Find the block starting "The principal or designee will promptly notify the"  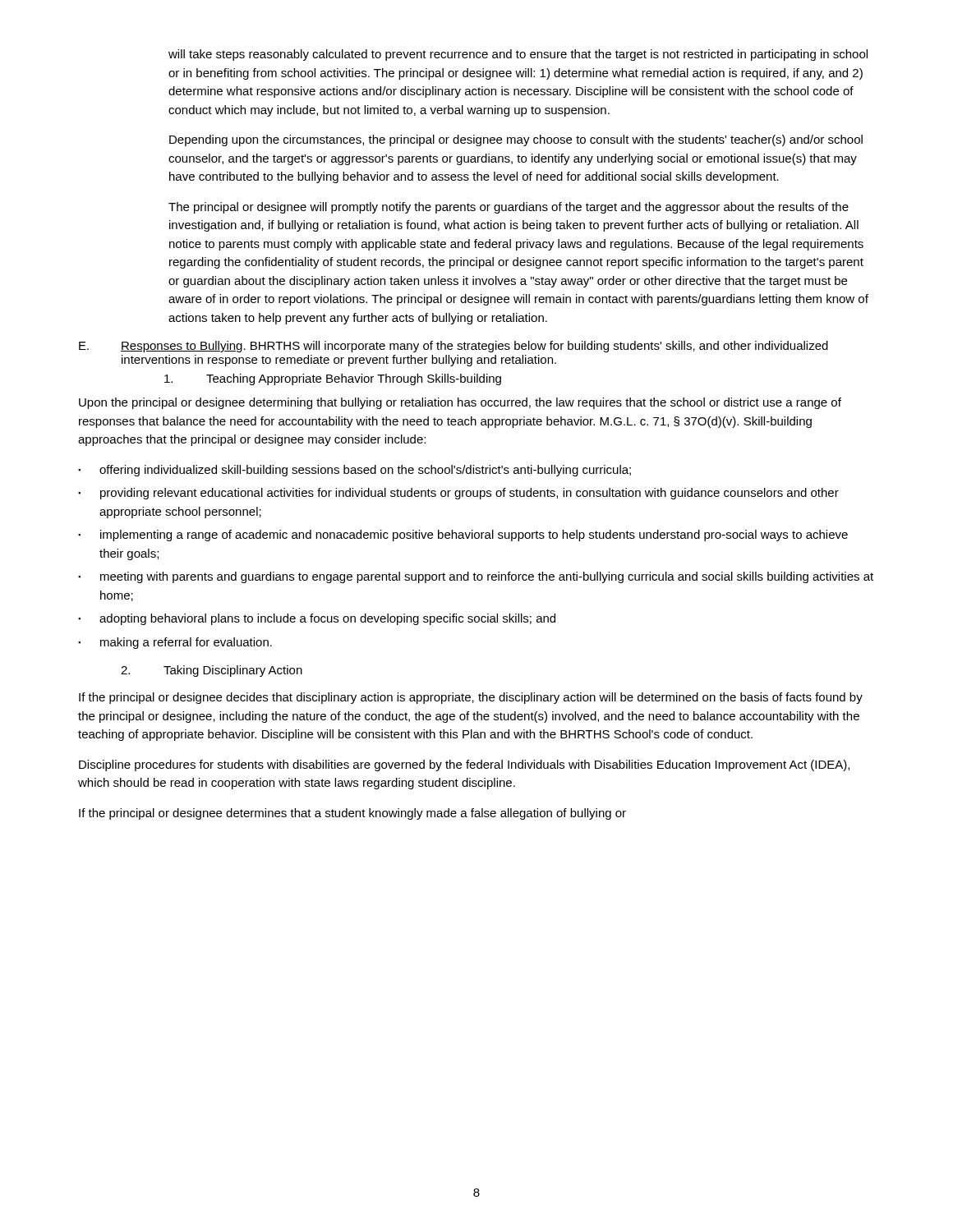pos(522,262)
